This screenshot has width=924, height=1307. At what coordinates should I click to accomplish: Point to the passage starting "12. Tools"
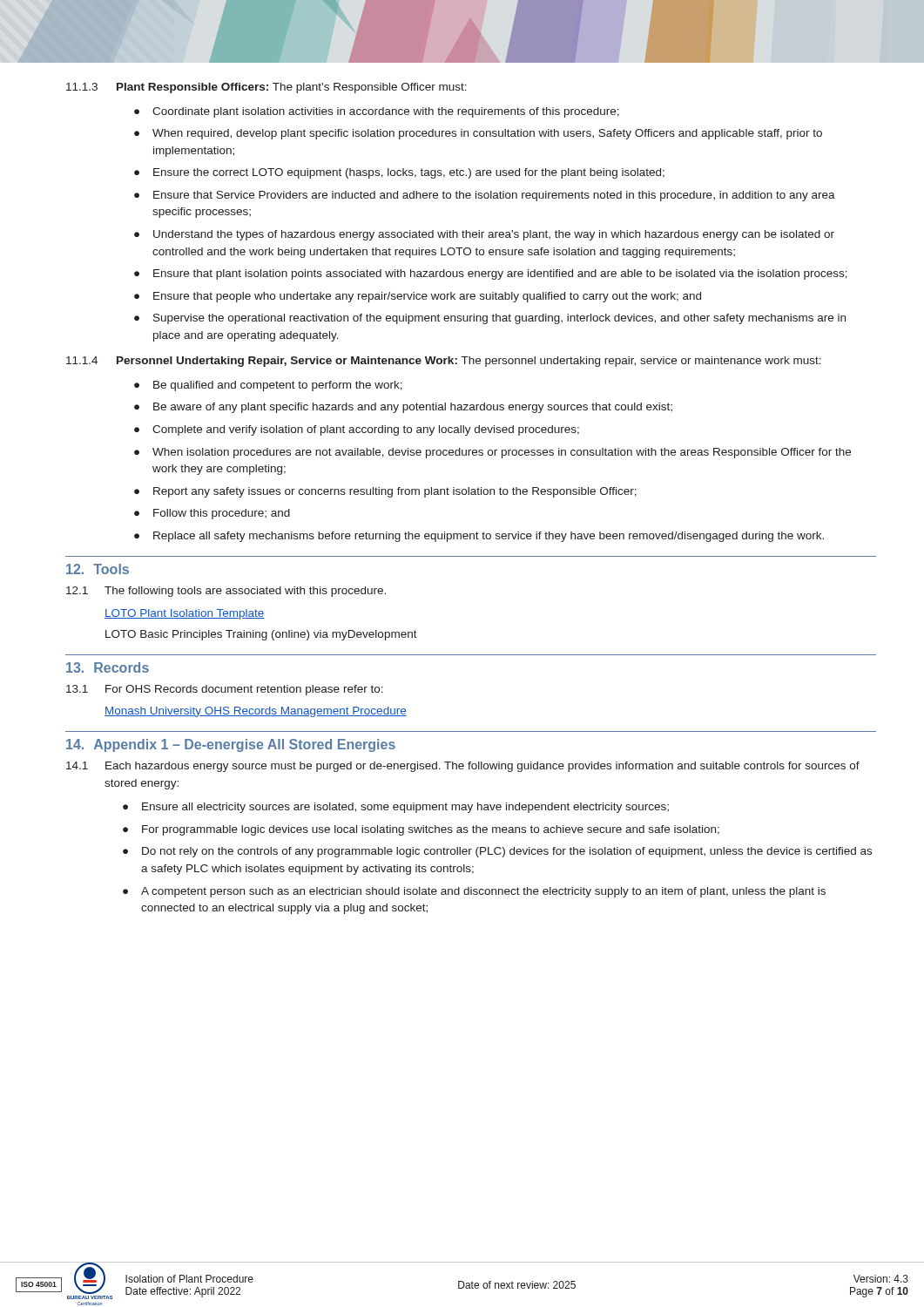97,570
